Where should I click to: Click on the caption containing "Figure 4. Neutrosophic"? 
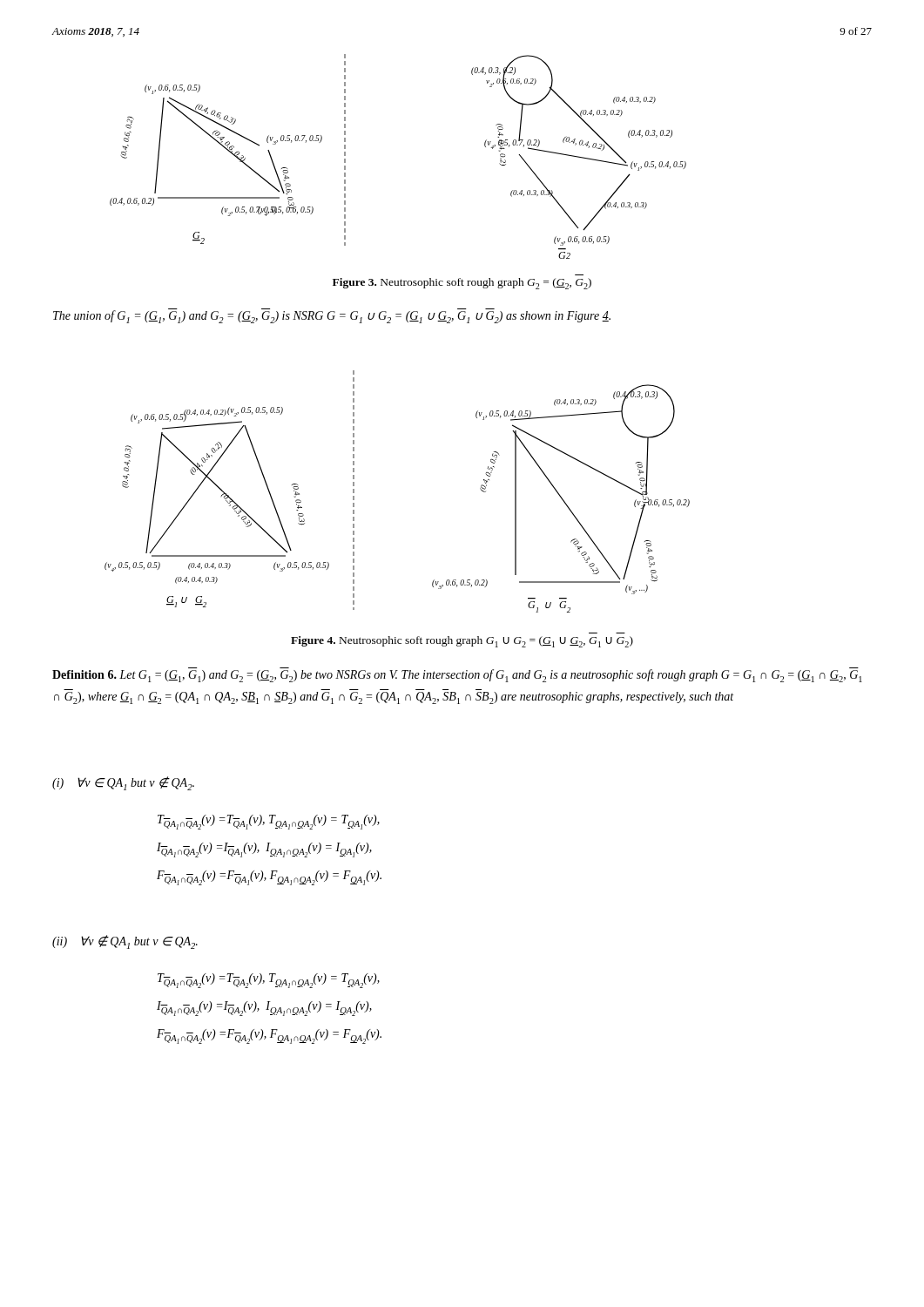click(462, 641)
